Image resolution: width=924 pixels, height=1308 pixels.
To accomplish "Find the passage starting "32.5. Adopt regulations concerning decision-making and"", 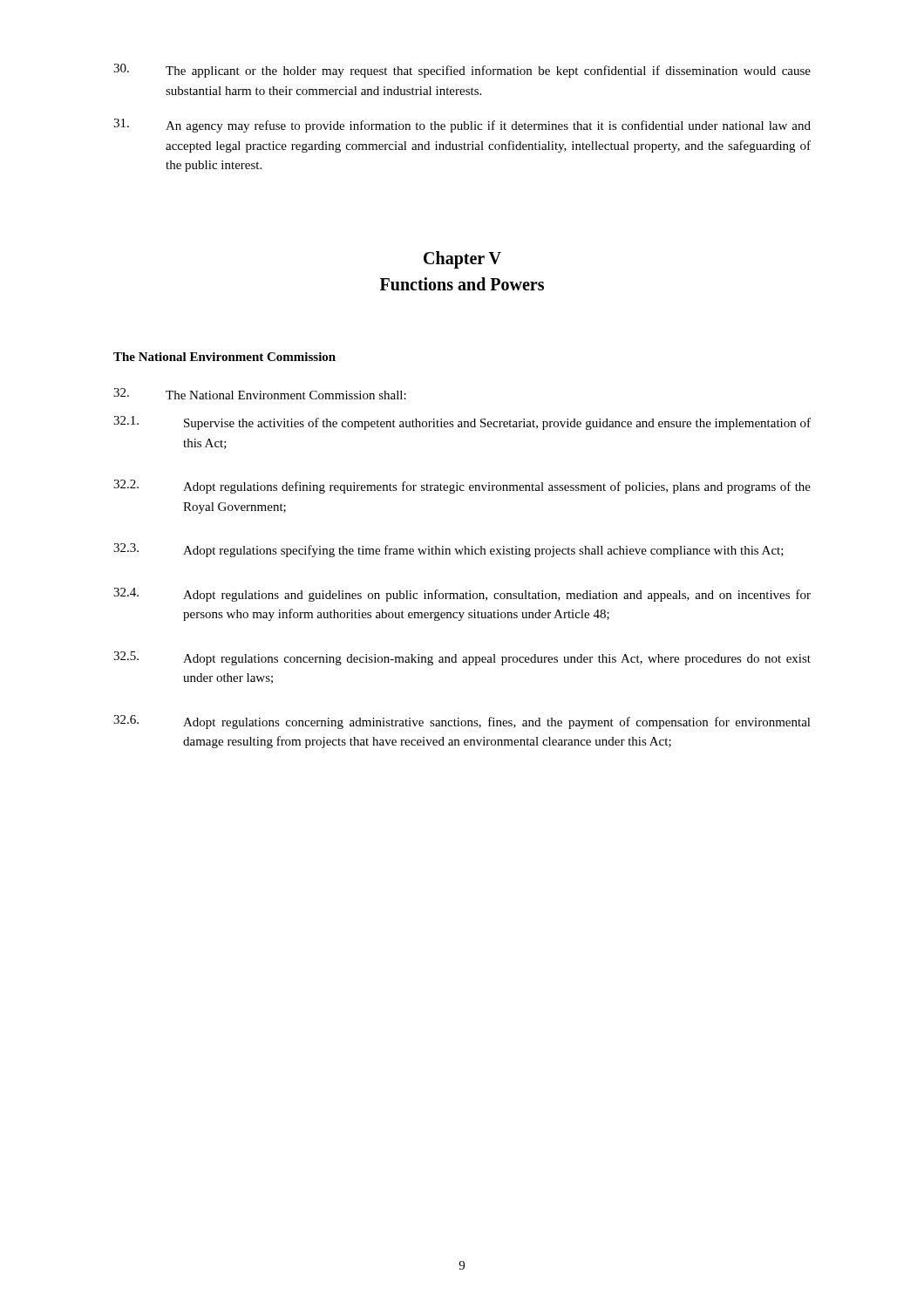I will point(462,668).
